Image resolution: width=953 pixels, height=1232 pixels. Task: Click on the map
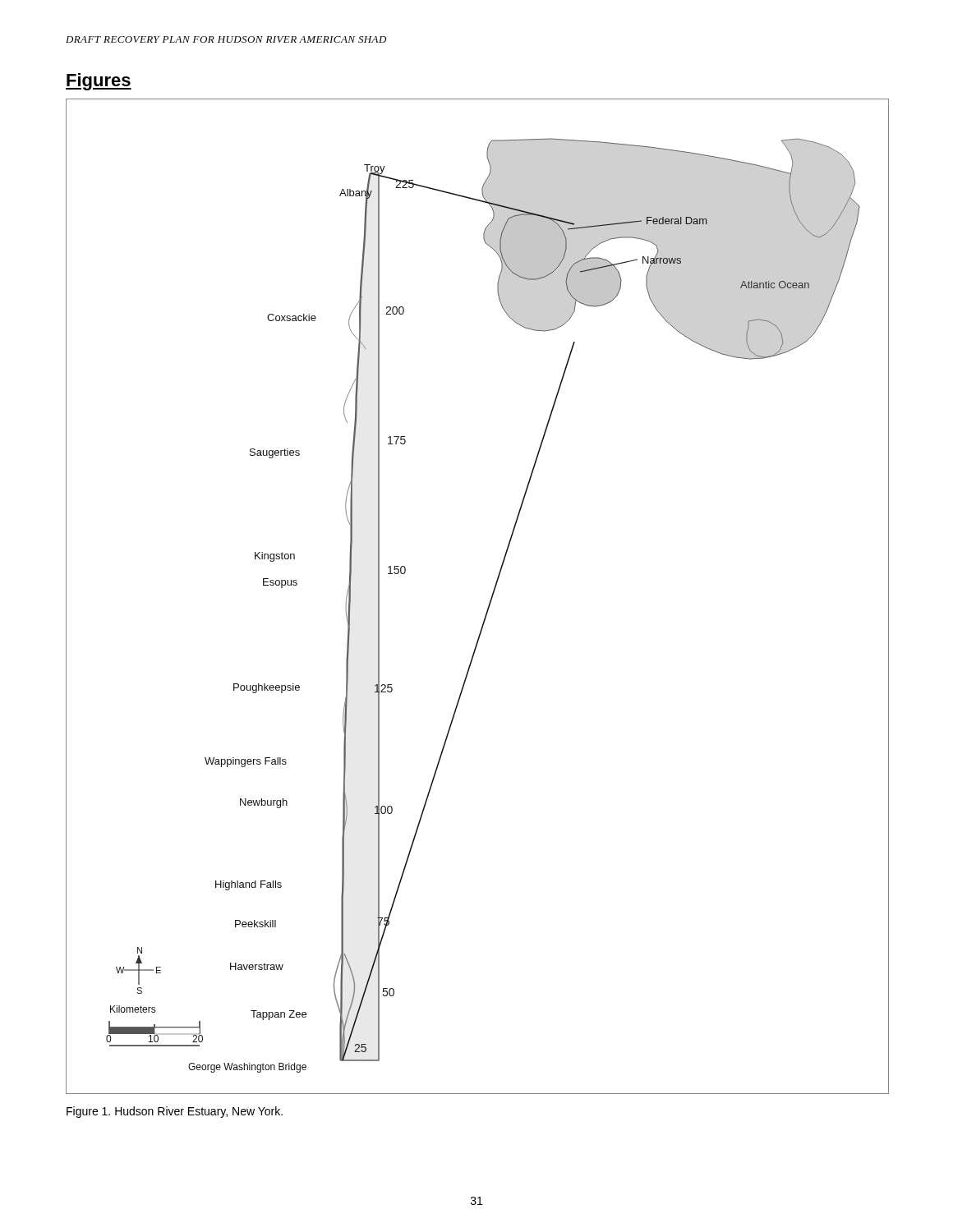pos(477,596)
